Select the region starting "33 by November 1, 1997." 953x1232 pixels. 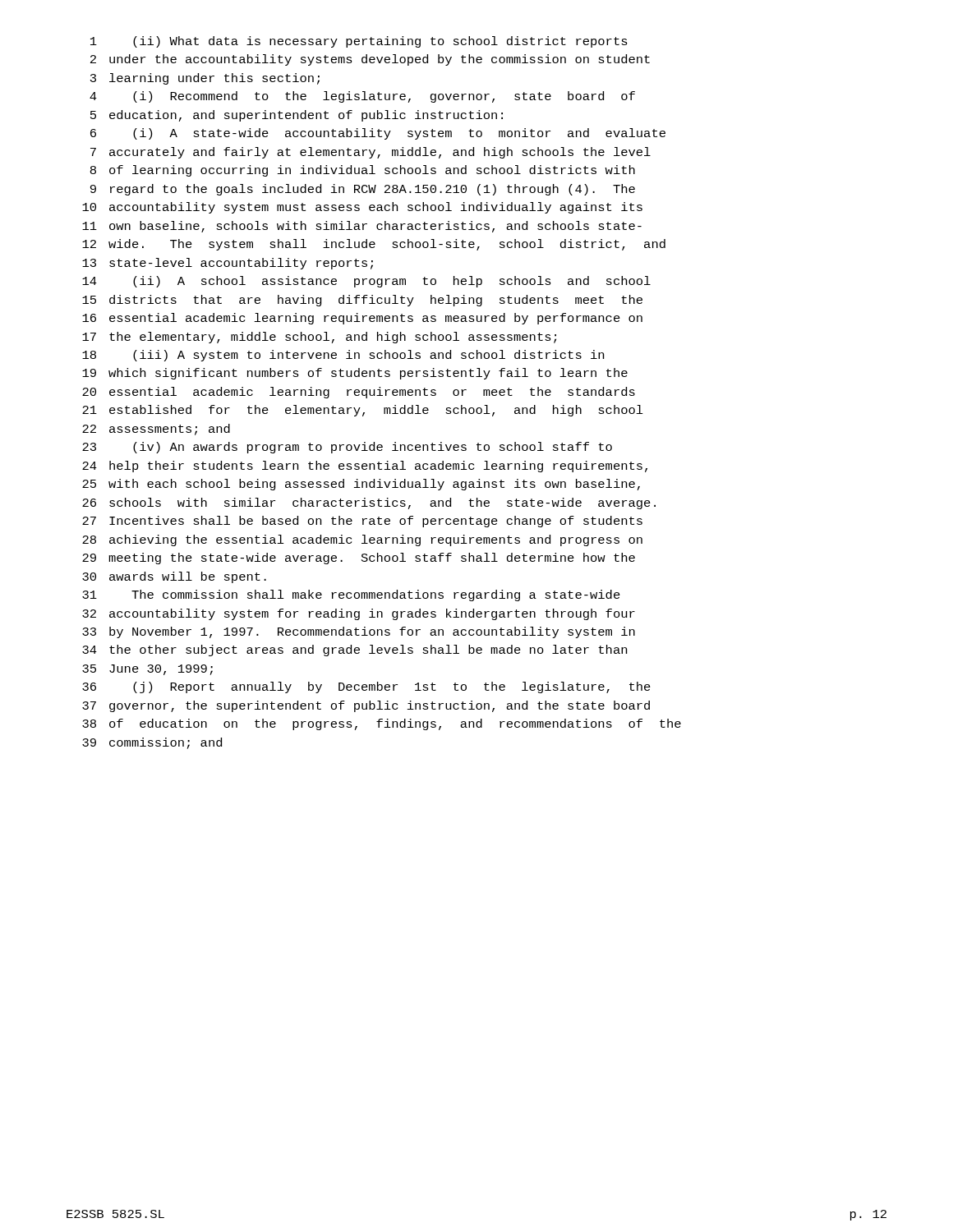476,633
